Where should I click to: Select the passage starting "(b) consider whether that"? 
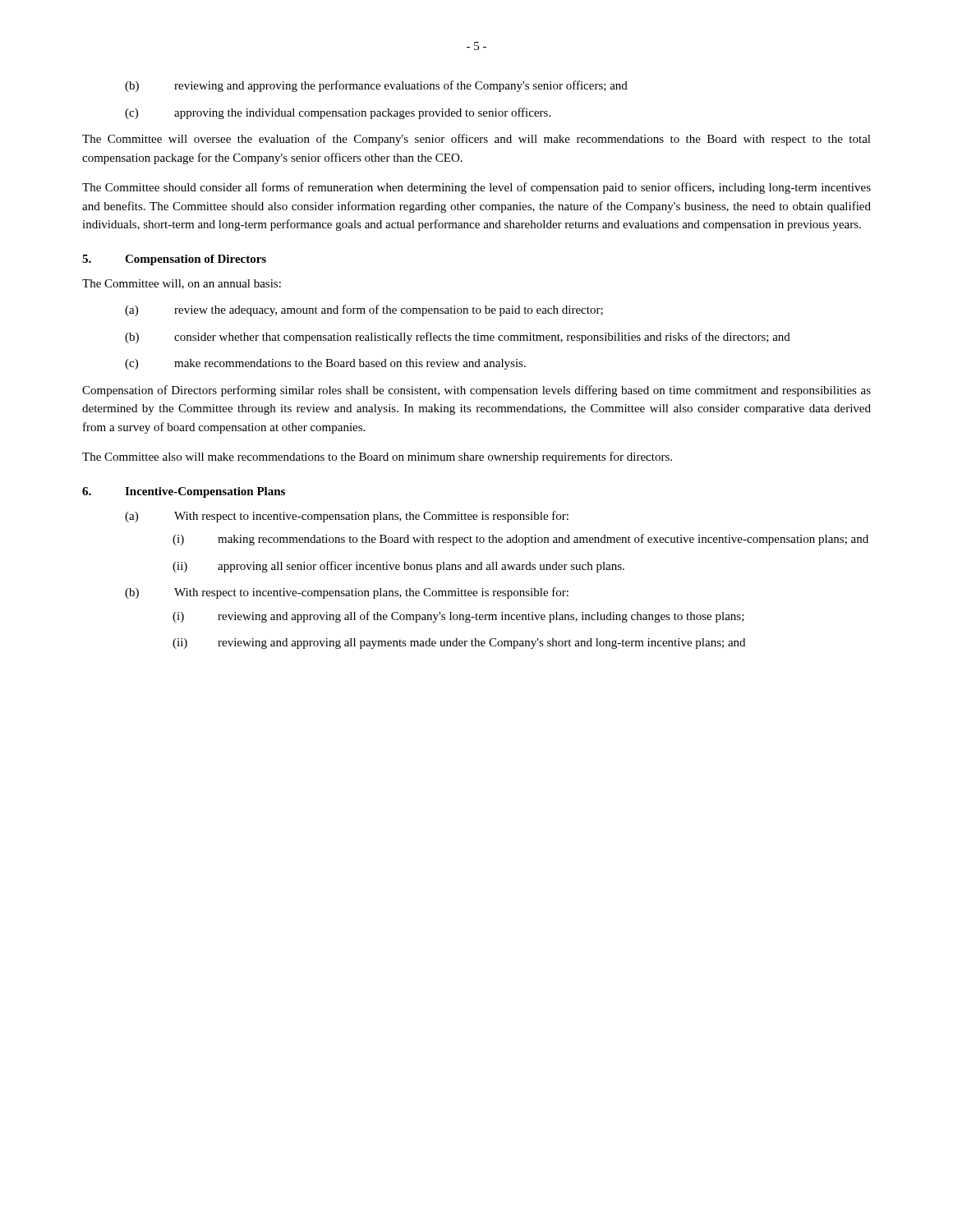(498, 337)
